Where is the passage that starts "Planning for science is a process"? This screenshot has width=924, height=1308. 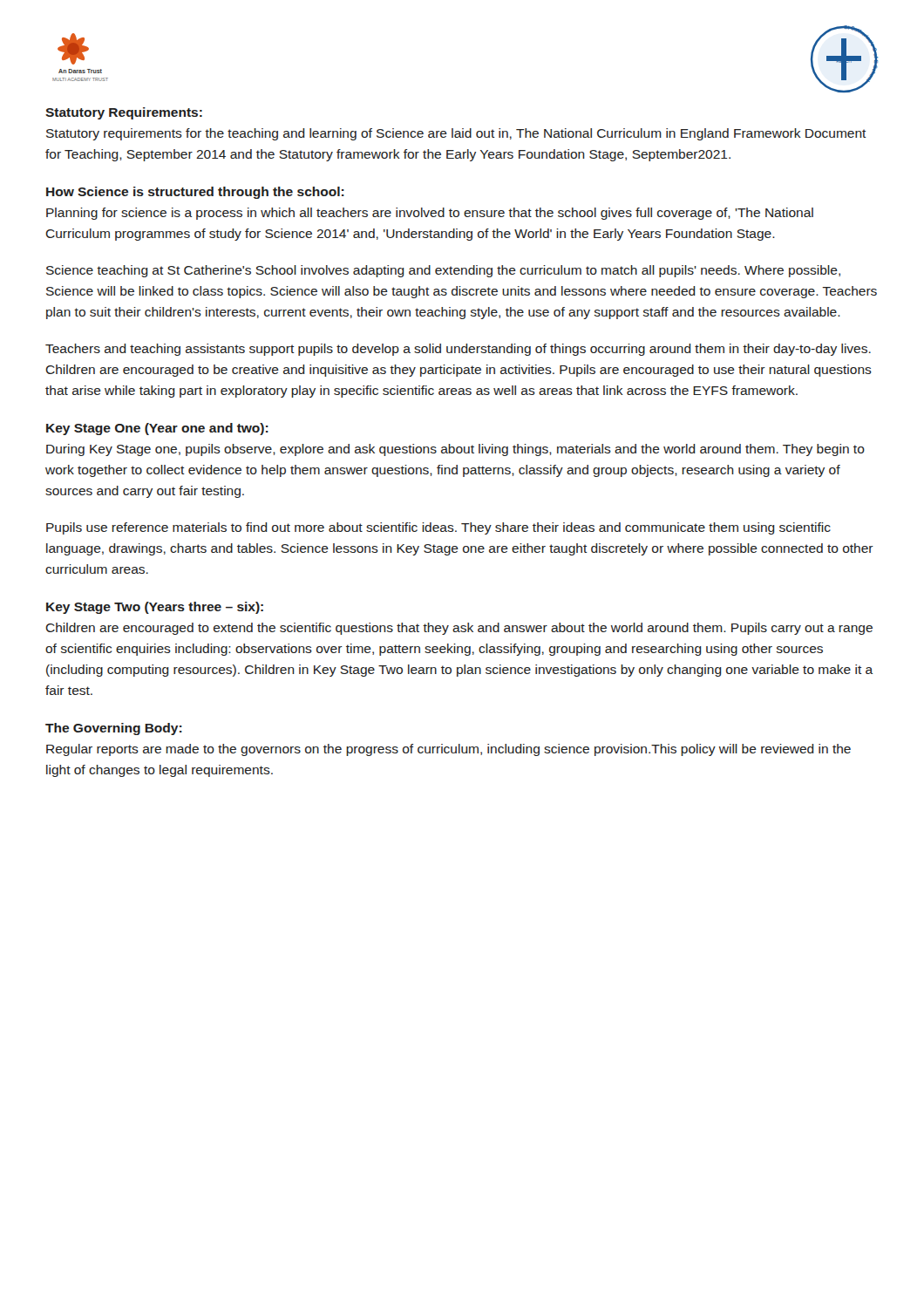pos(430,223)
